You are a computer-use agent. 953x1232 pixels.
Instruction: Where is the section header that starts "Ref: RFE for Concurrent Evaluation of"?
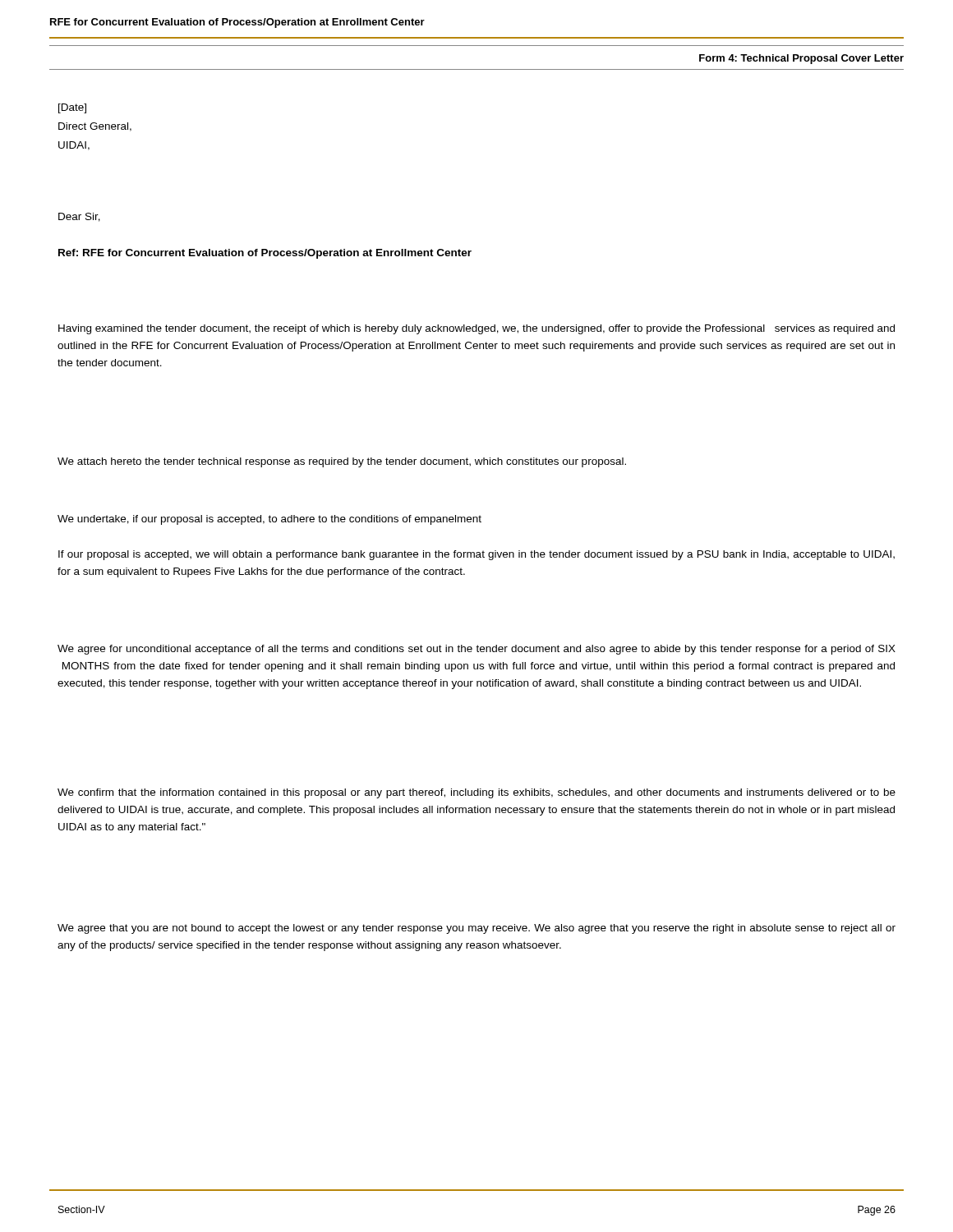(265, 253)
